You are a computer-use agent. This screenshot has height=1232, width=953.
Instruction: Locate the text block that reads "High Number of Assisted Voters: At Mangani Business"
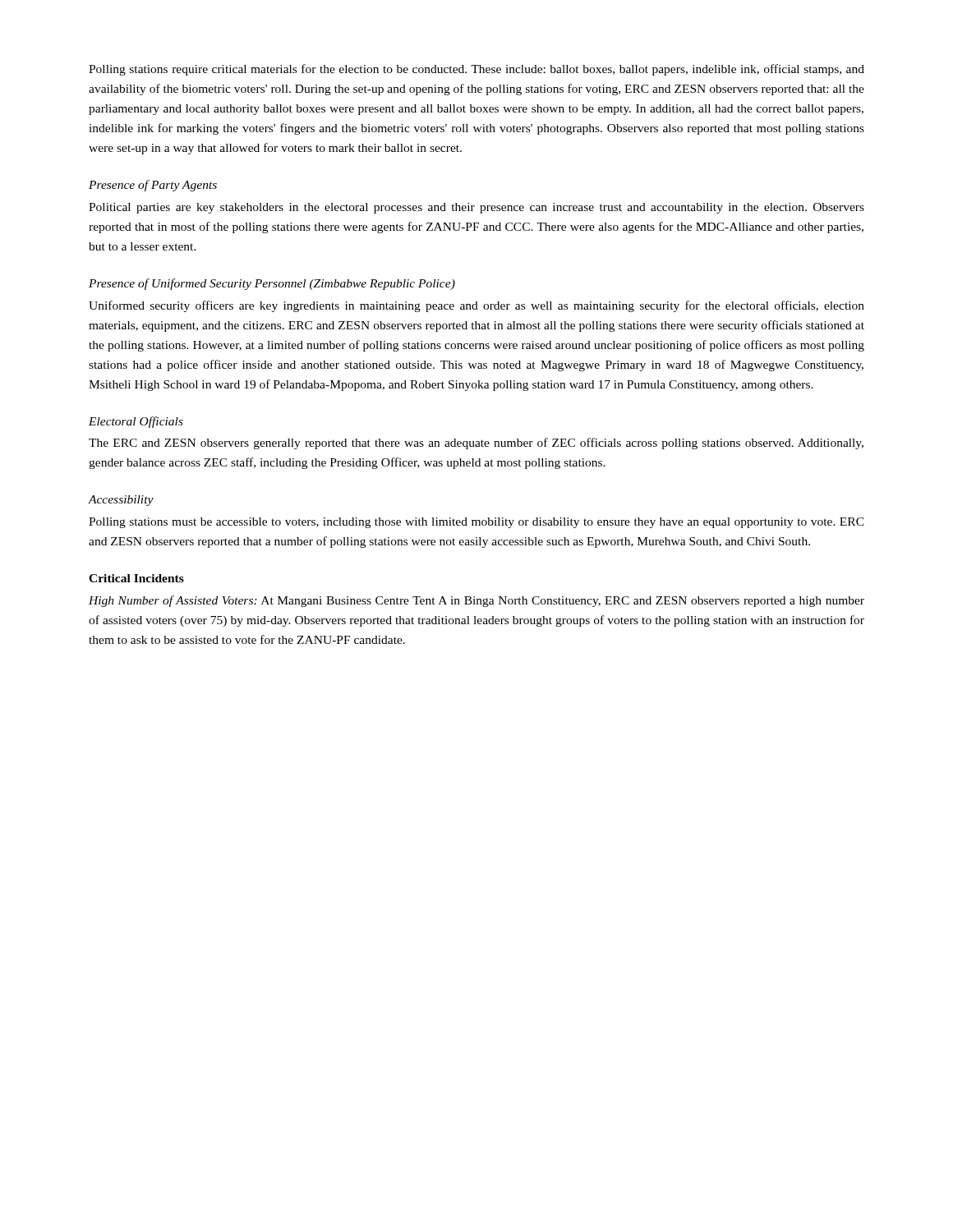point(476,619)
